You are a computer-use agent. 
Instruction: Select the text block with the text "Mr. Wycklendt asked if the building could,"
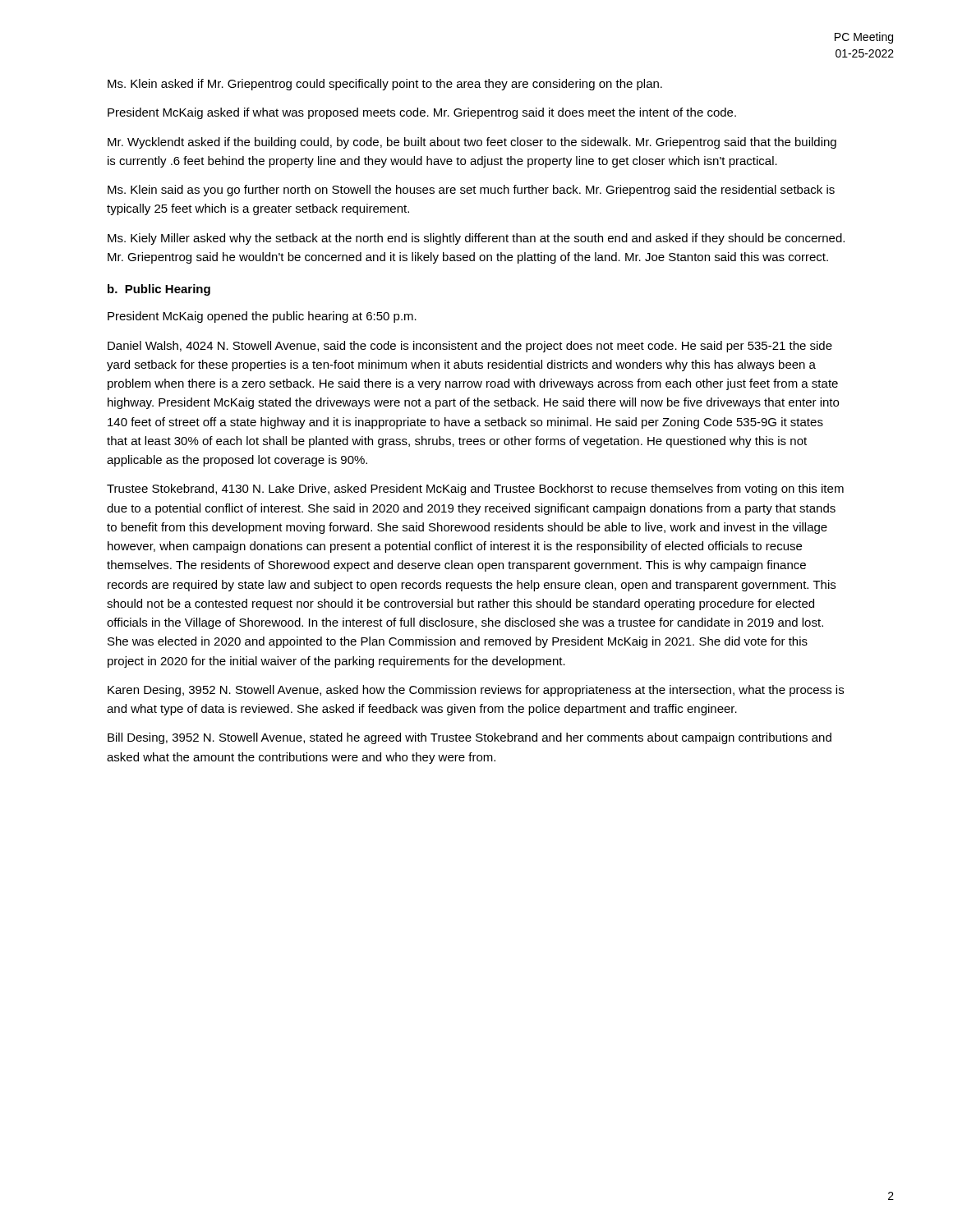click(472, 151)
